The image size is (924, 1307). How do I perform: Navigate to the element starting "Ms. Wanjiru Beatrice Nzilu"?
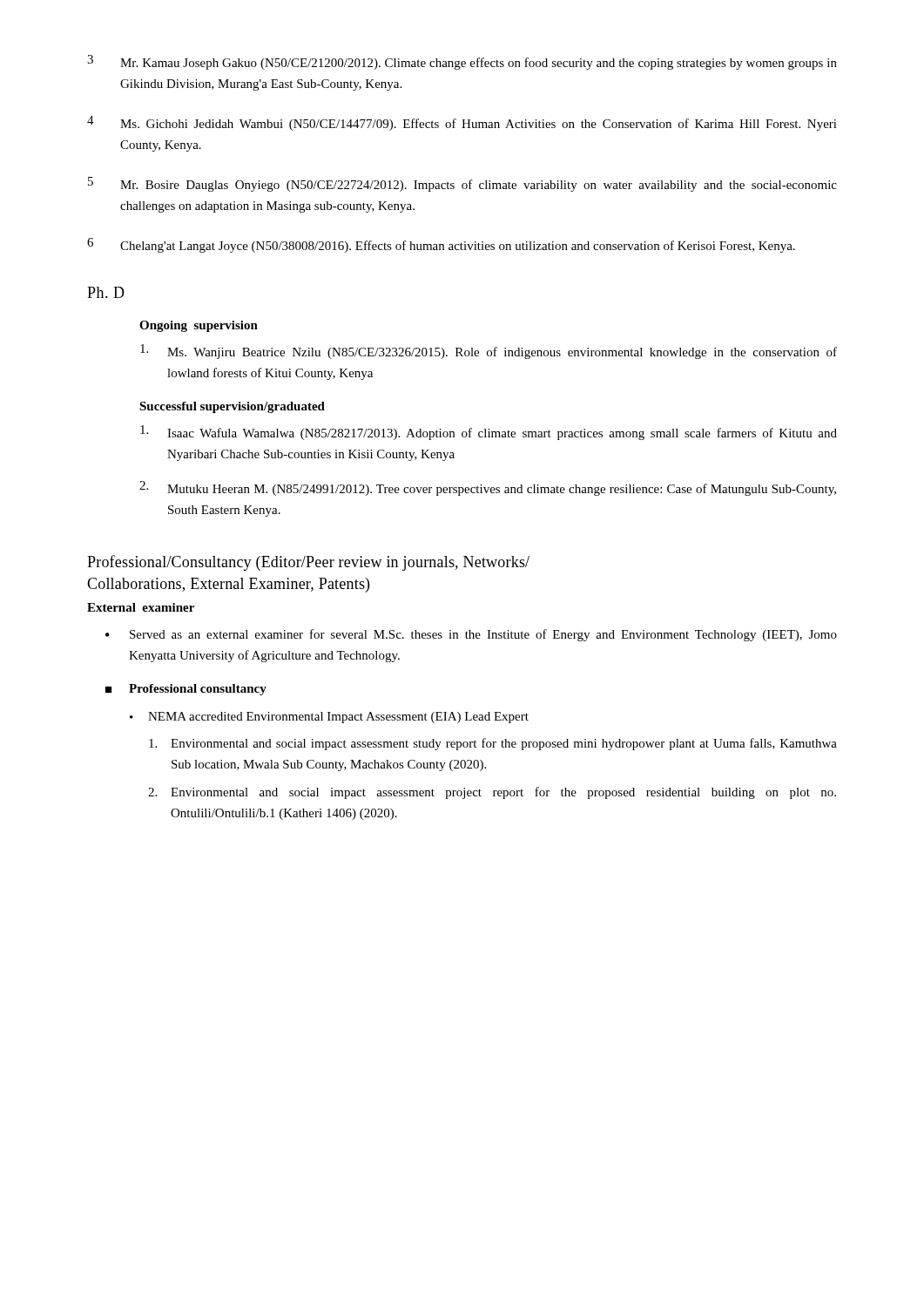point(488,362)
